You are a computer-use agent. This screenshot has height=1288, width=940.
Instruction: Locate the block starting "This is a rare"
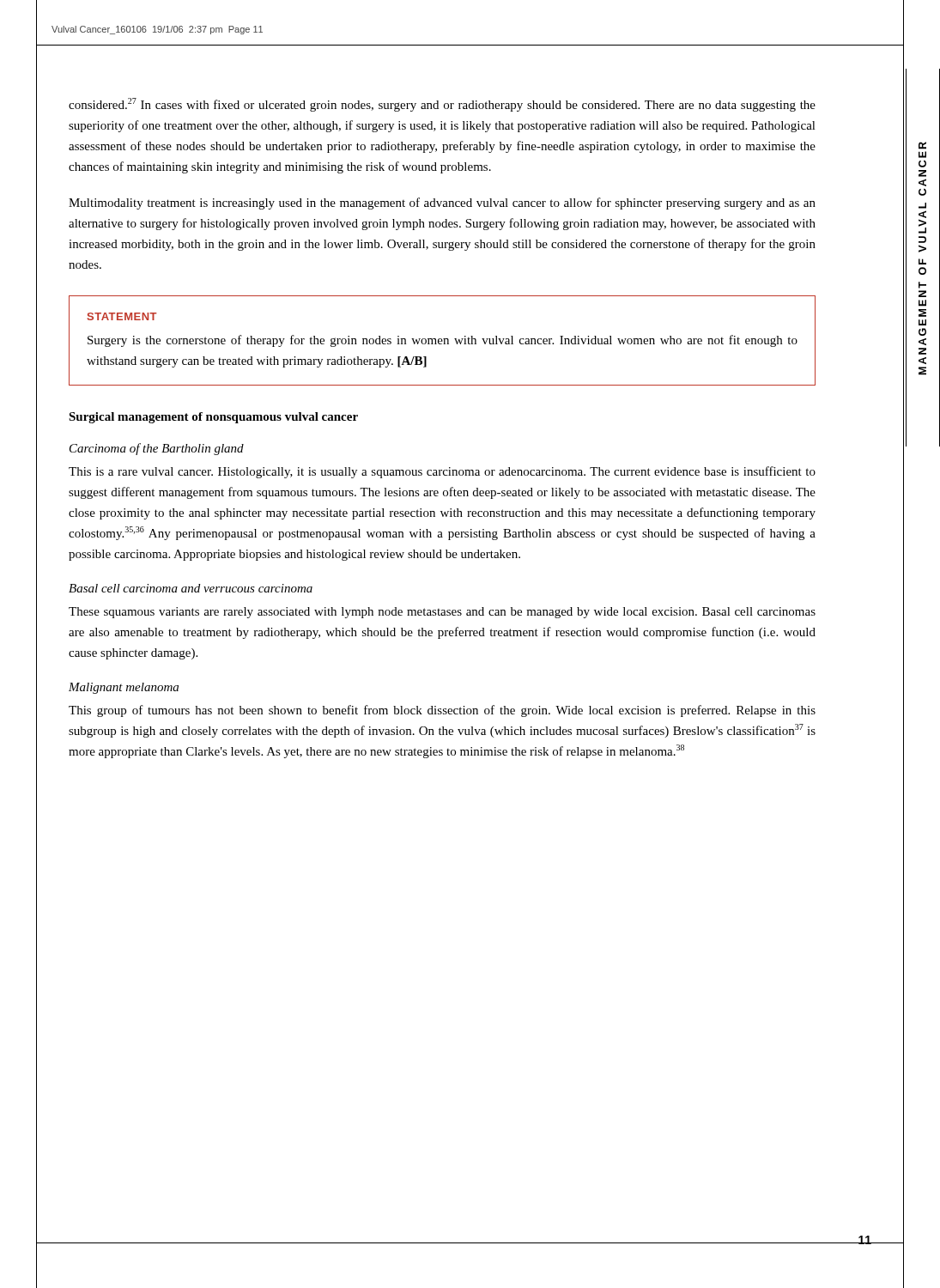coord(442,513)
